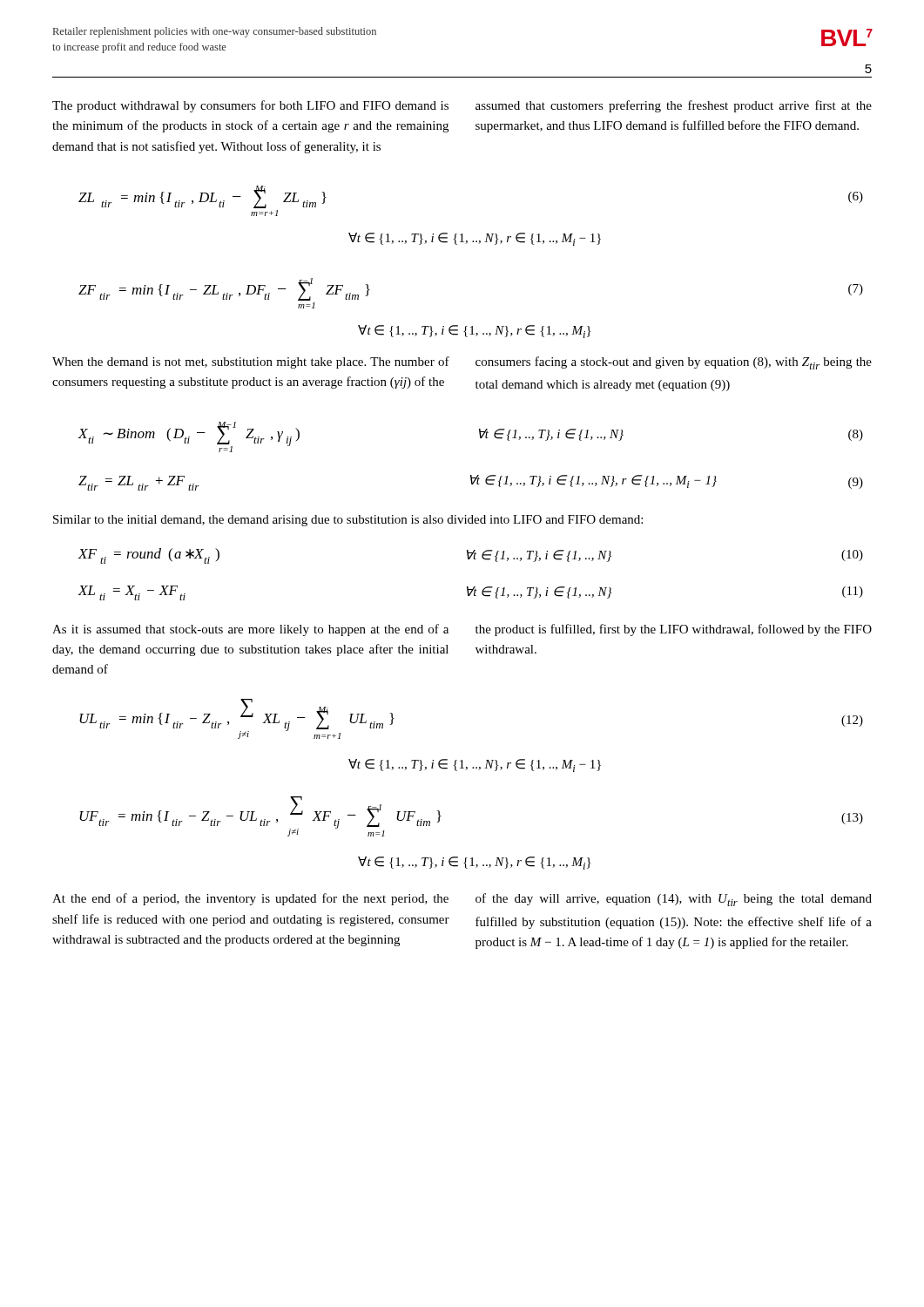Find the passage starting "At the end of a period,"
This screenshot has height=1307, width=924.
tap(251, 919)
